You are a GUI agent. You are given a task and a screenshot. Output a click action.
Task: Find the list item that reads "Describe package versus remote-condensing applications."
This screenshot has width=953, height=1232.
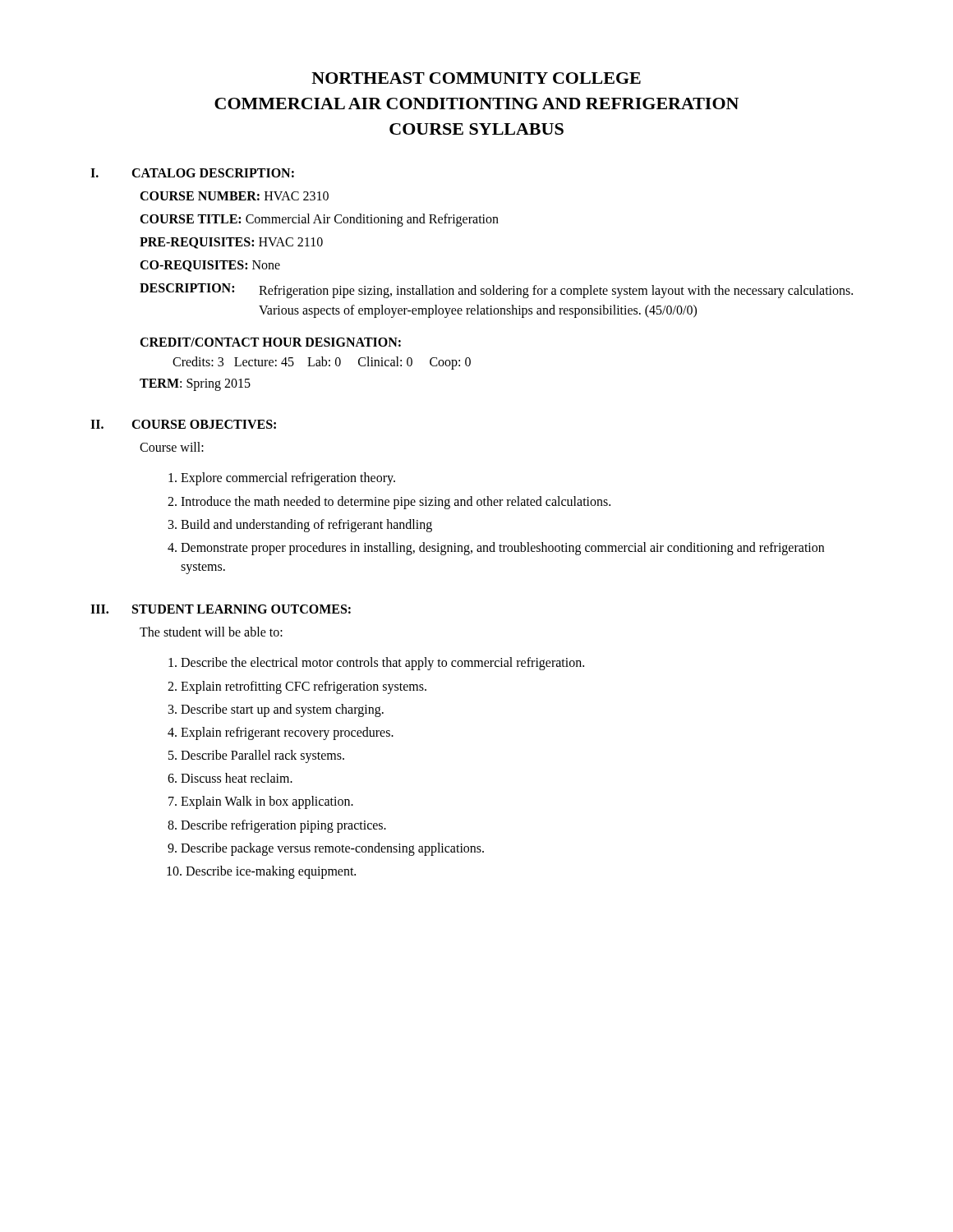[333, 848]
